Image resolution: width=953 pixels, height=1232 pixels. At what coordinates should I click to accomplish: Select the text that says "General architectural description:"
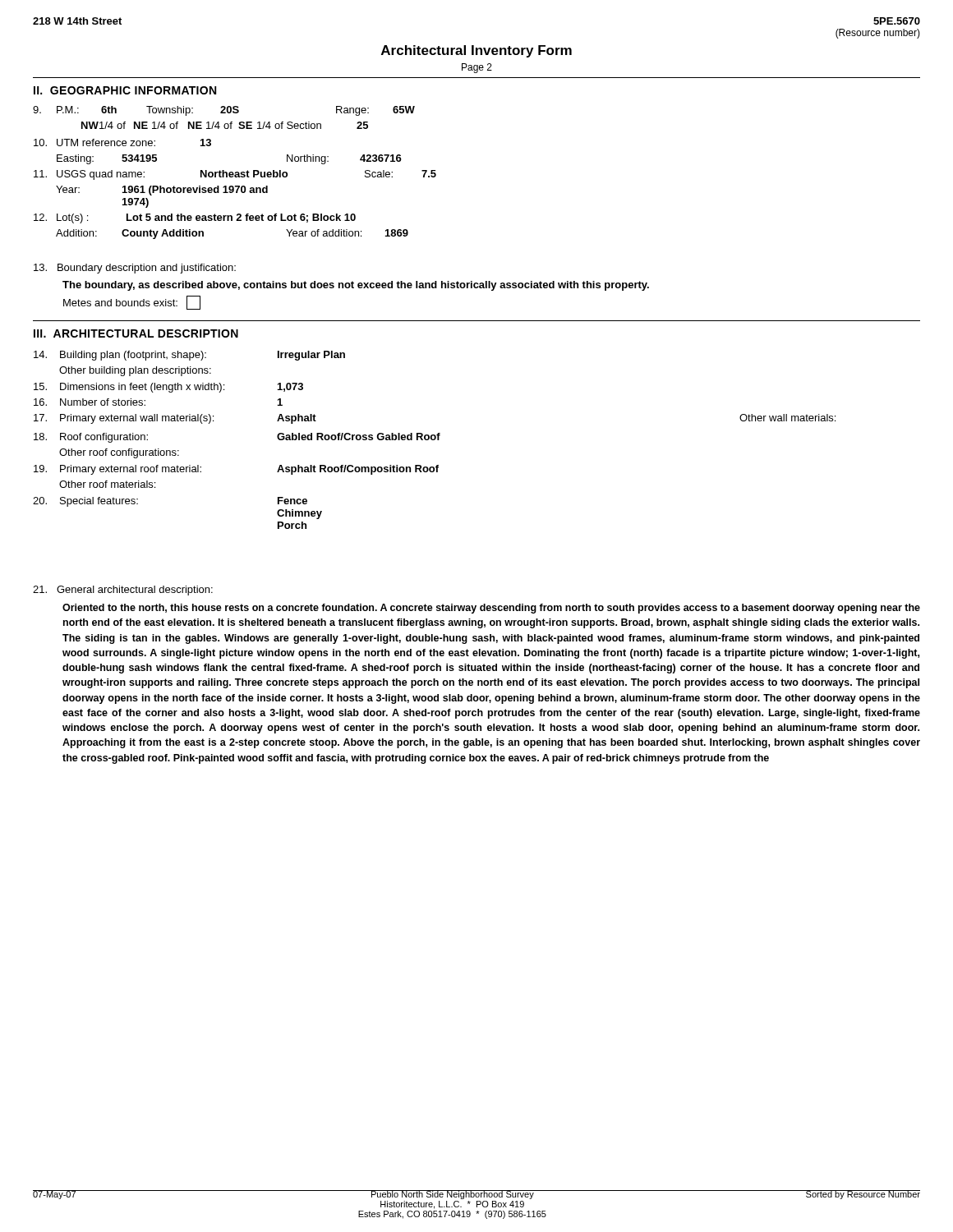123,589
